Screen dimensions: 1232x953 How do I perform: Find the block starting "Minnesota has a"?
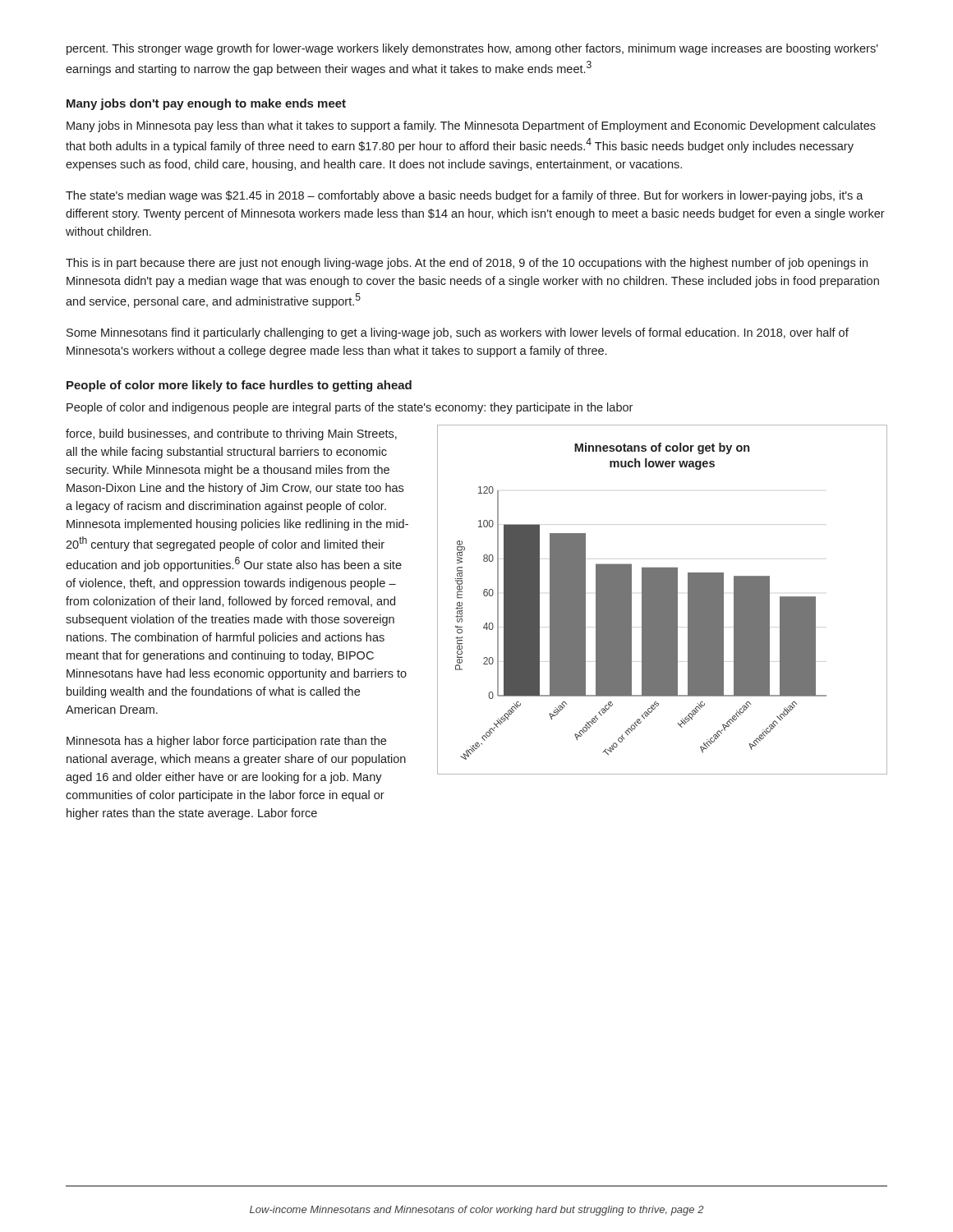pyautogui.click(x=236, y=777)
